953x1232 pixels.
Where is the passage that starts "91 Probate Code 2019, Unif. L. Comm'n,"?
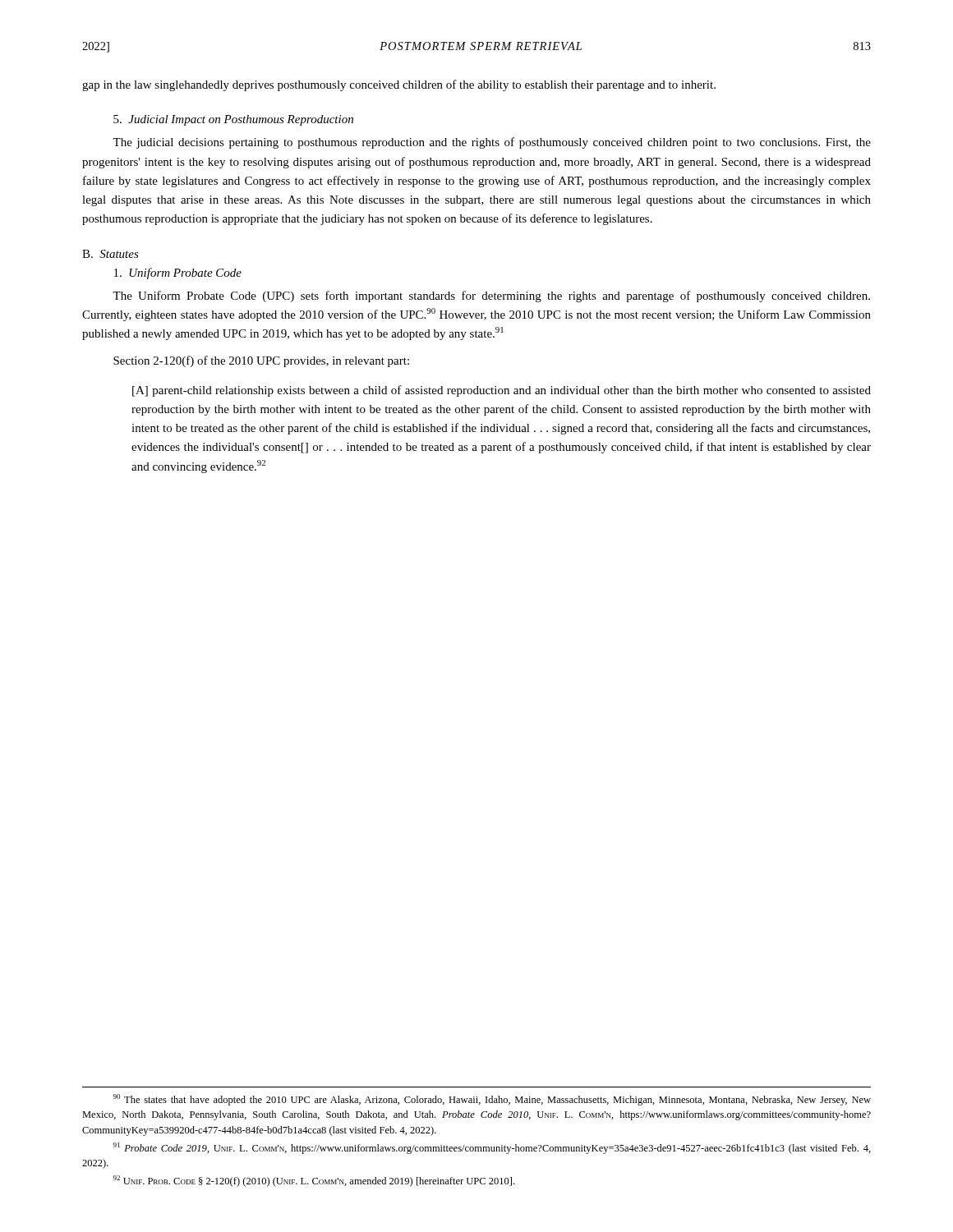(476, 1155)
